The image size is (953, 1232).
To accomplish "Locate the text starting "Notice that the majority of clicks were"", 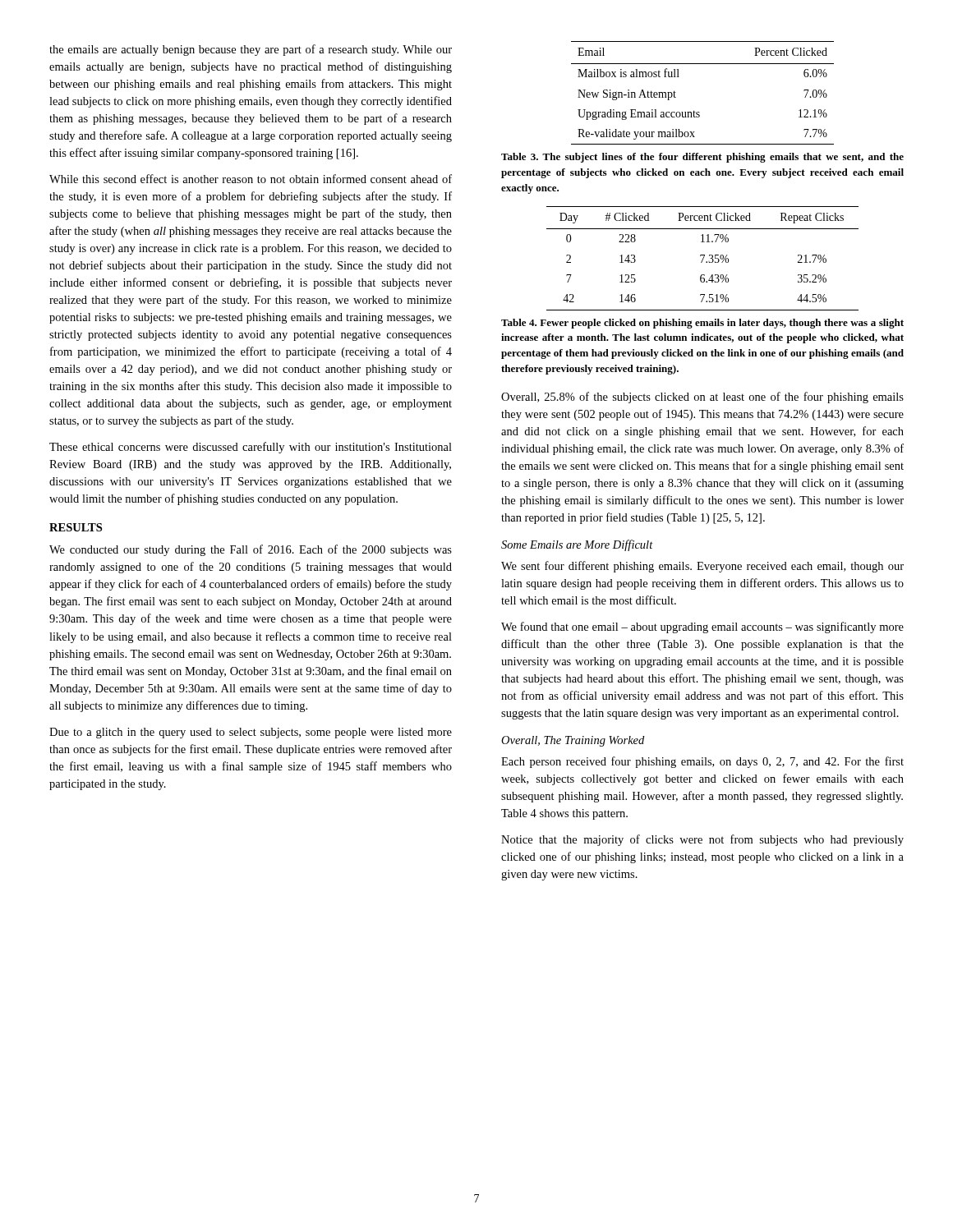I will coord(702,857).
